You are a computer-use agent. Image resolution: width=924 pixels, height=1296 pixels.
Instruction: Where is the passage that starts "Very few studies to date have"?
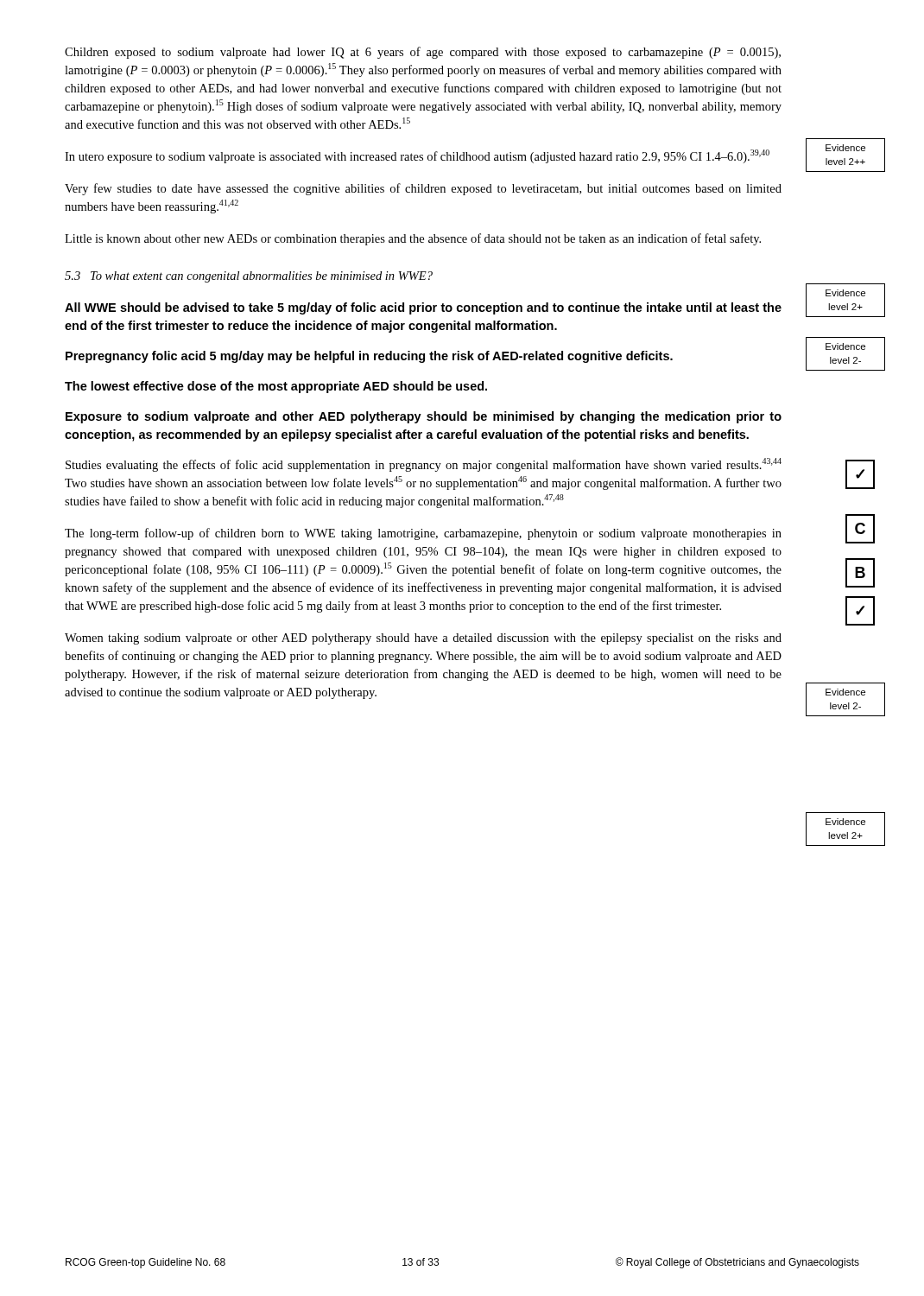423,198
